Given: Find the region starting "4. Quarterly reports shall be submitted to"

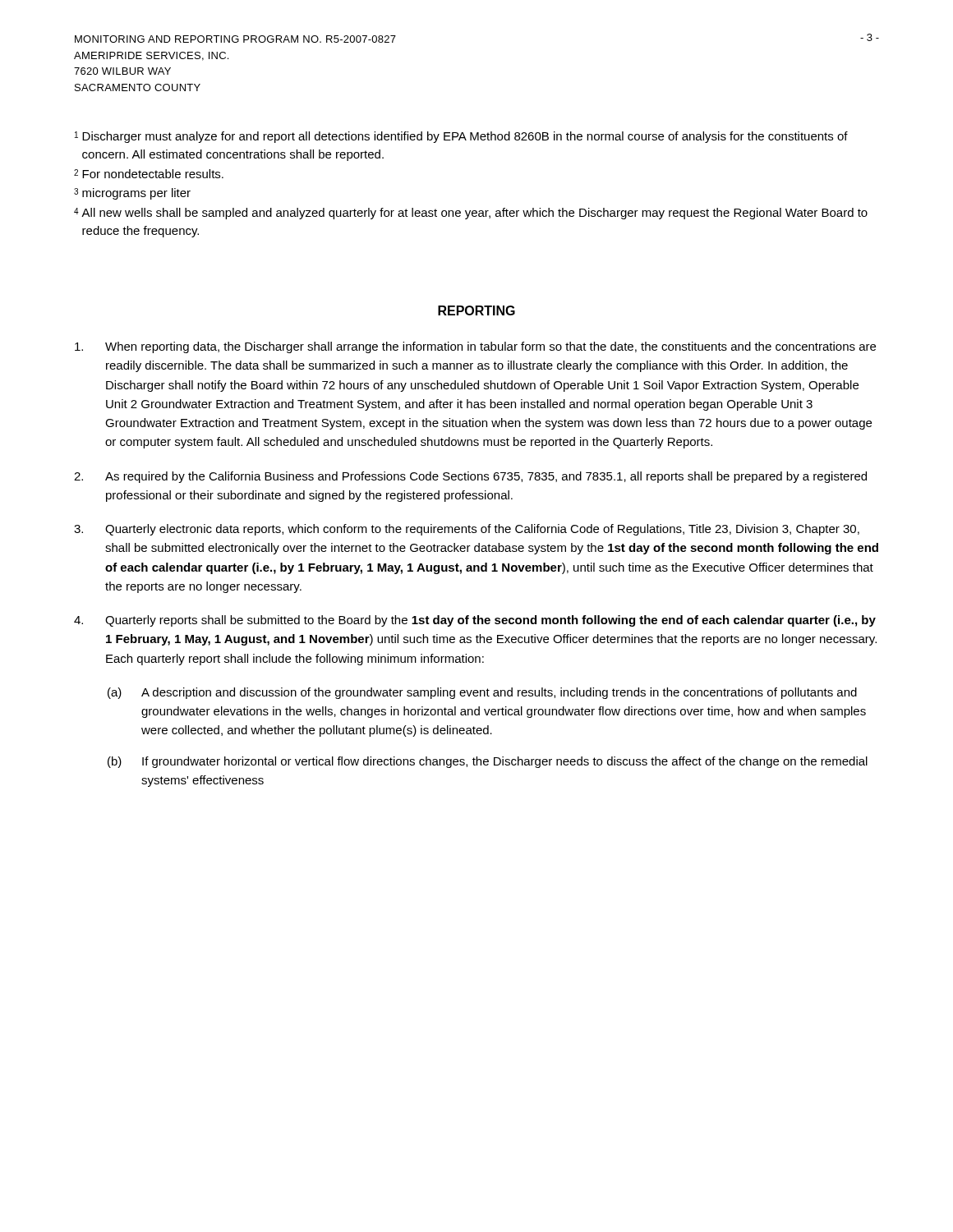Looking at the screenshot, I should [476, 639].
